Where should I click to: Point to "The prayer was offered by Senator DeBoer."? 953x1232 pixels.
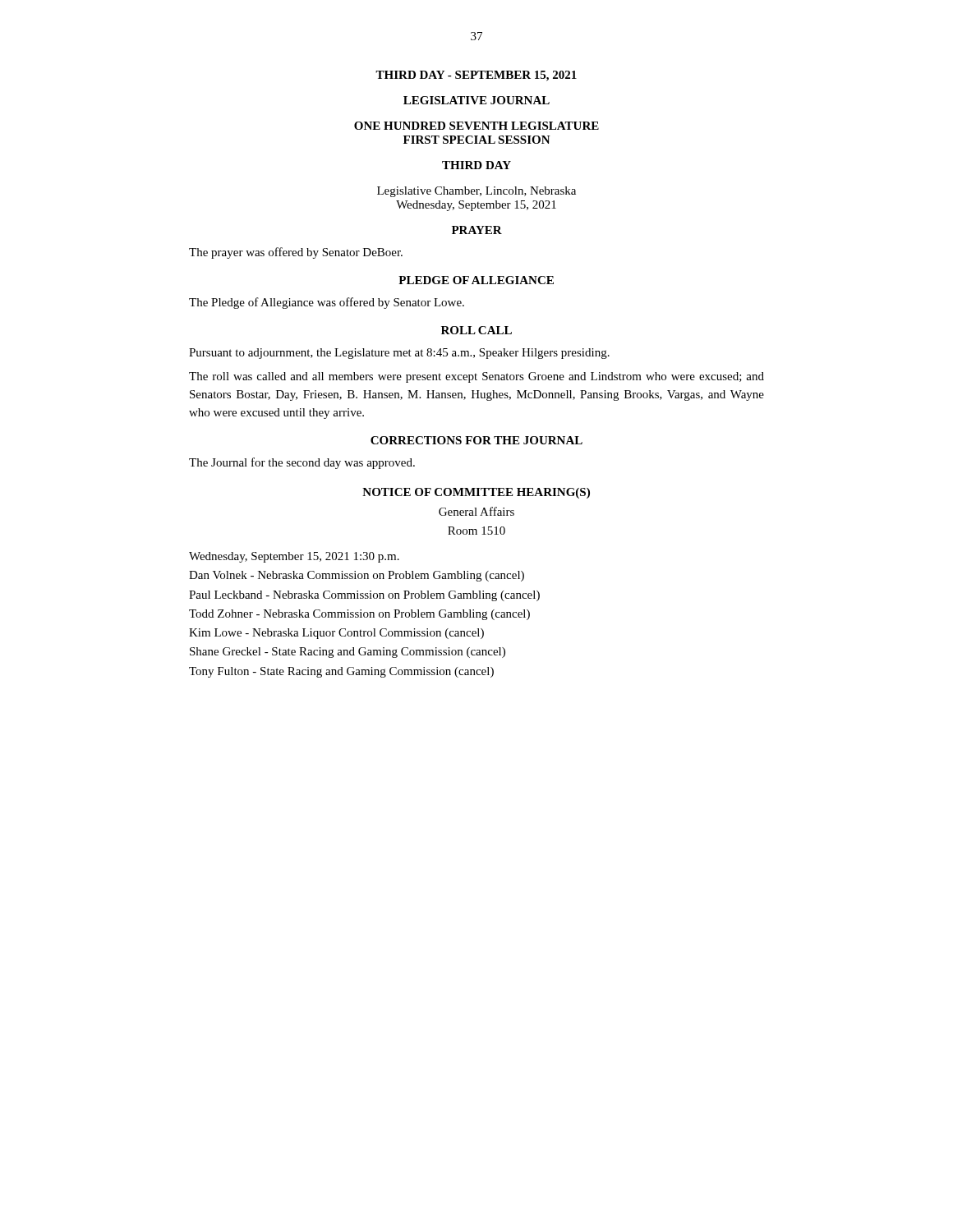click(x=296, y=252)
